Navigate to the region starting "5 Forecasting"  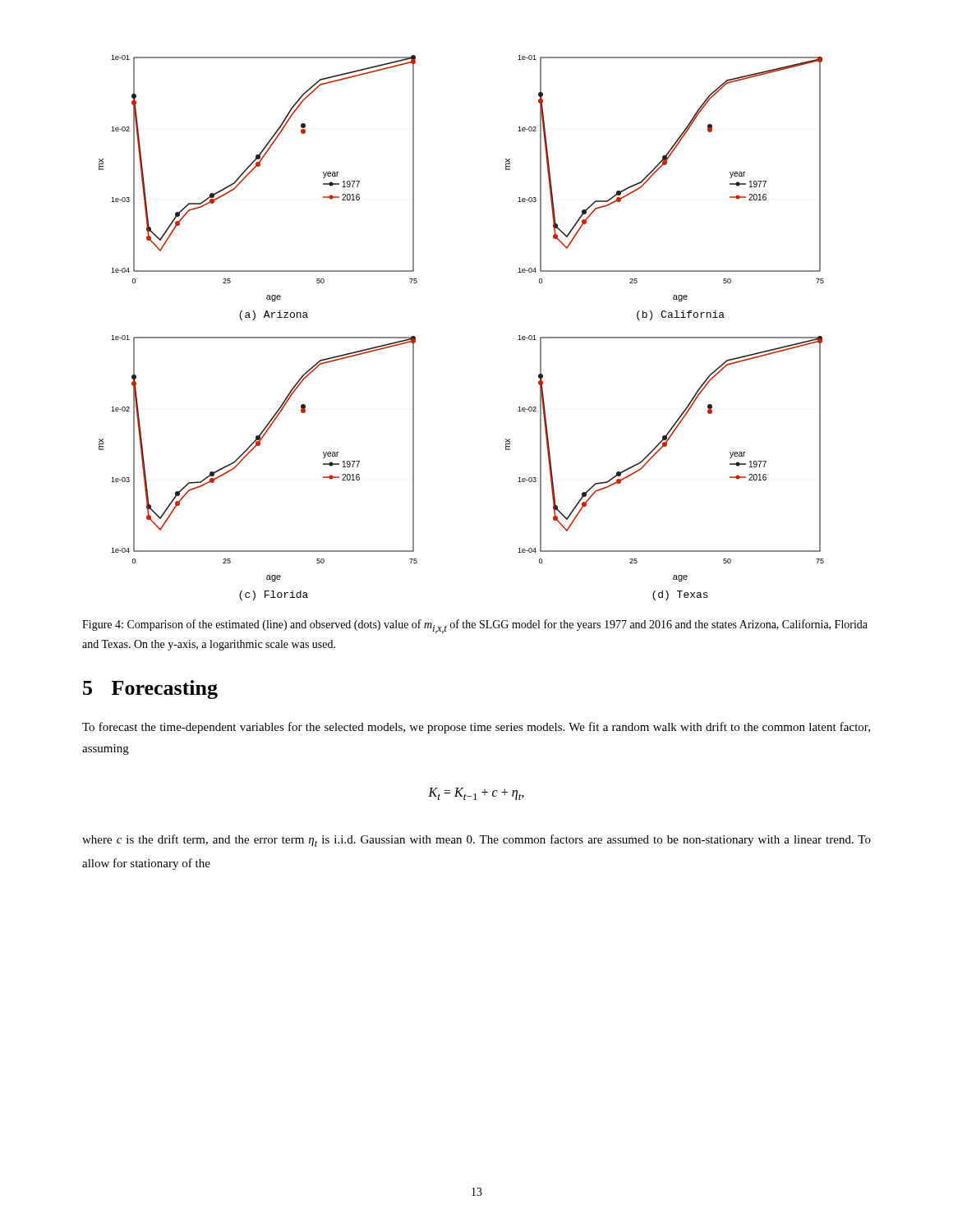[x=150, y=688]
